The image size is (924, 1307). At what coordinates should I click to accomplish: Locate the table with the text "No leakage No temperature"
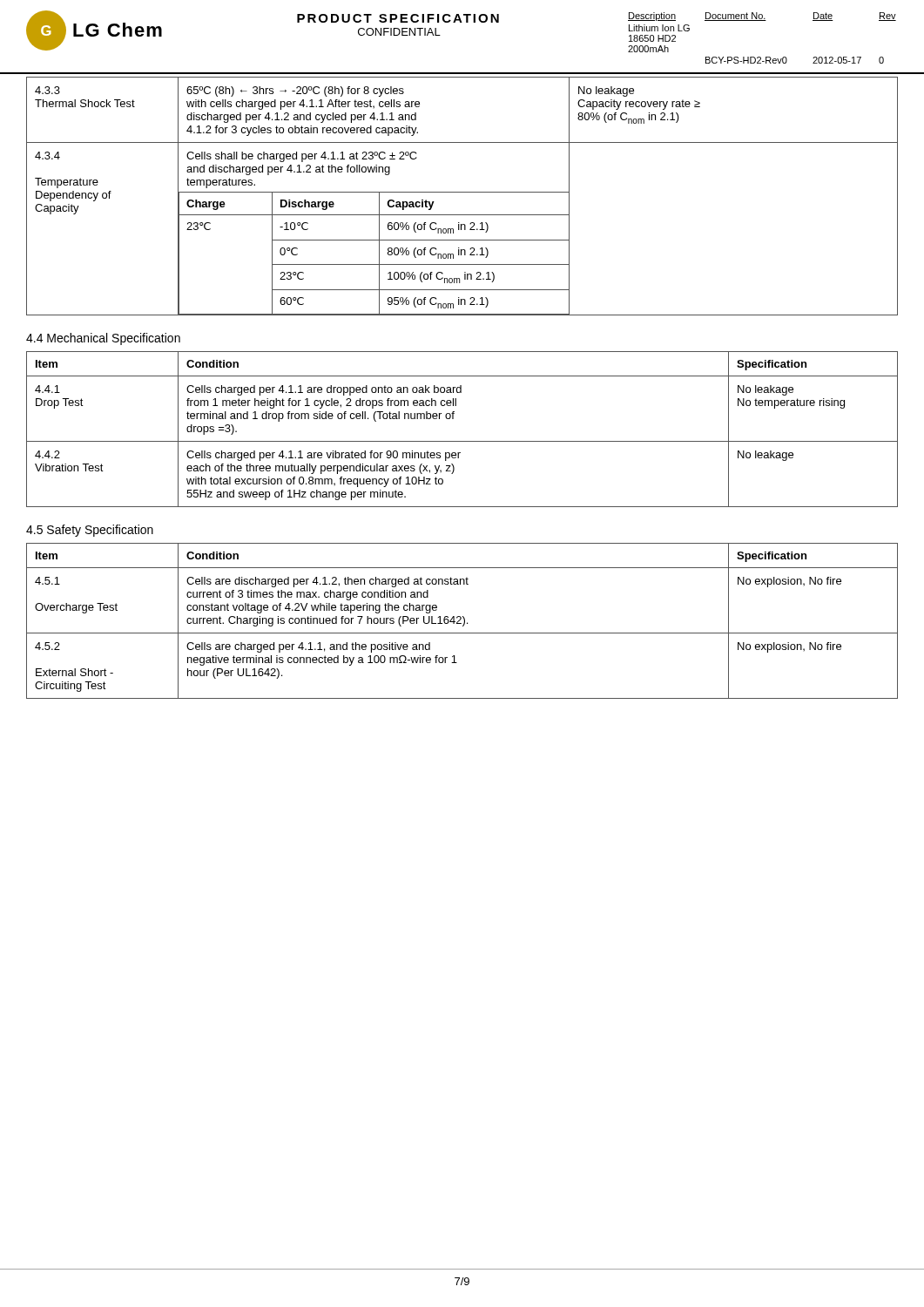coord(462,429)
